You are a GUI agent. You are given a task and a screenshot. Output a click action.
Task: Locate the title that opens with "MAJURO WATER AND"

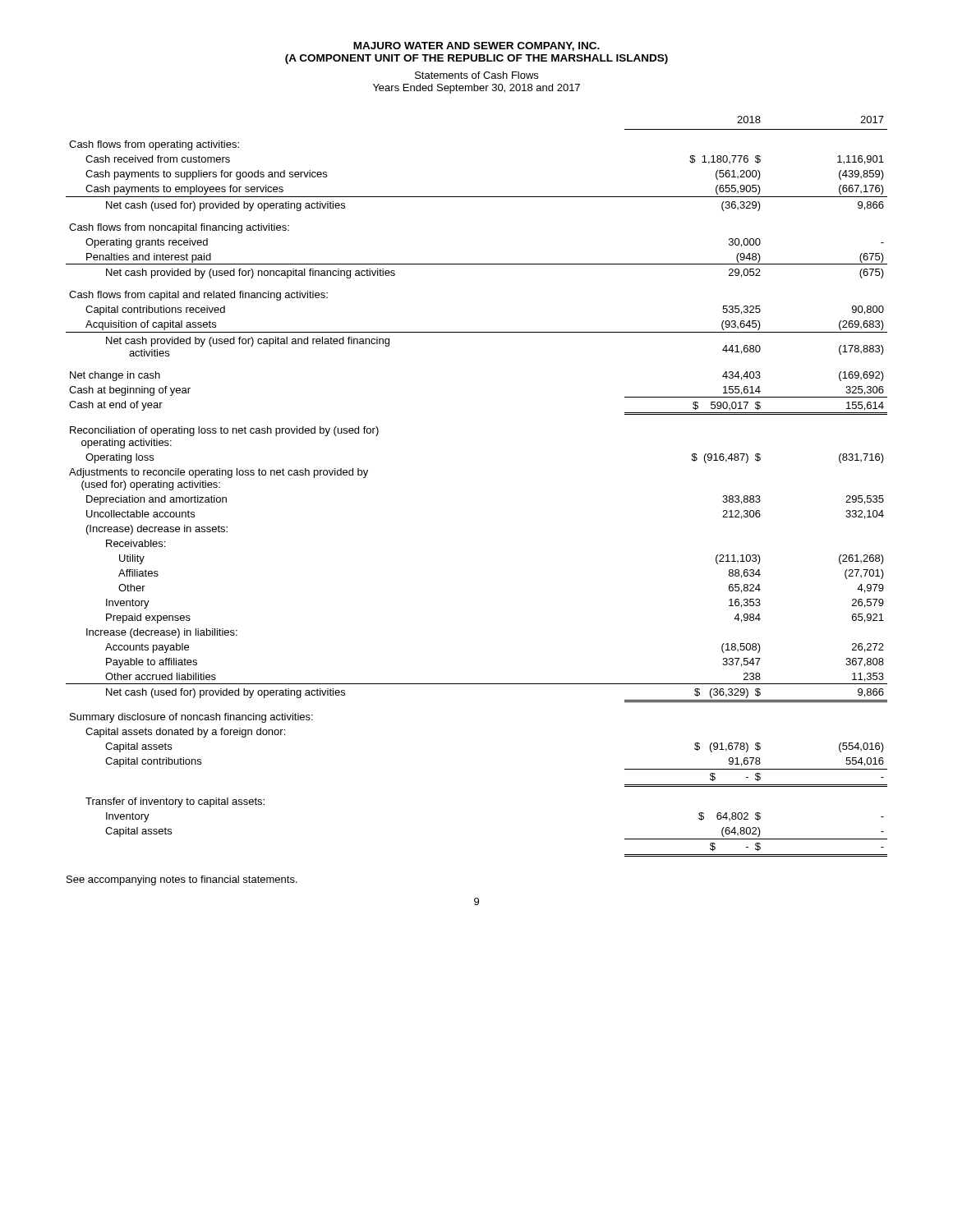(476, 52)
